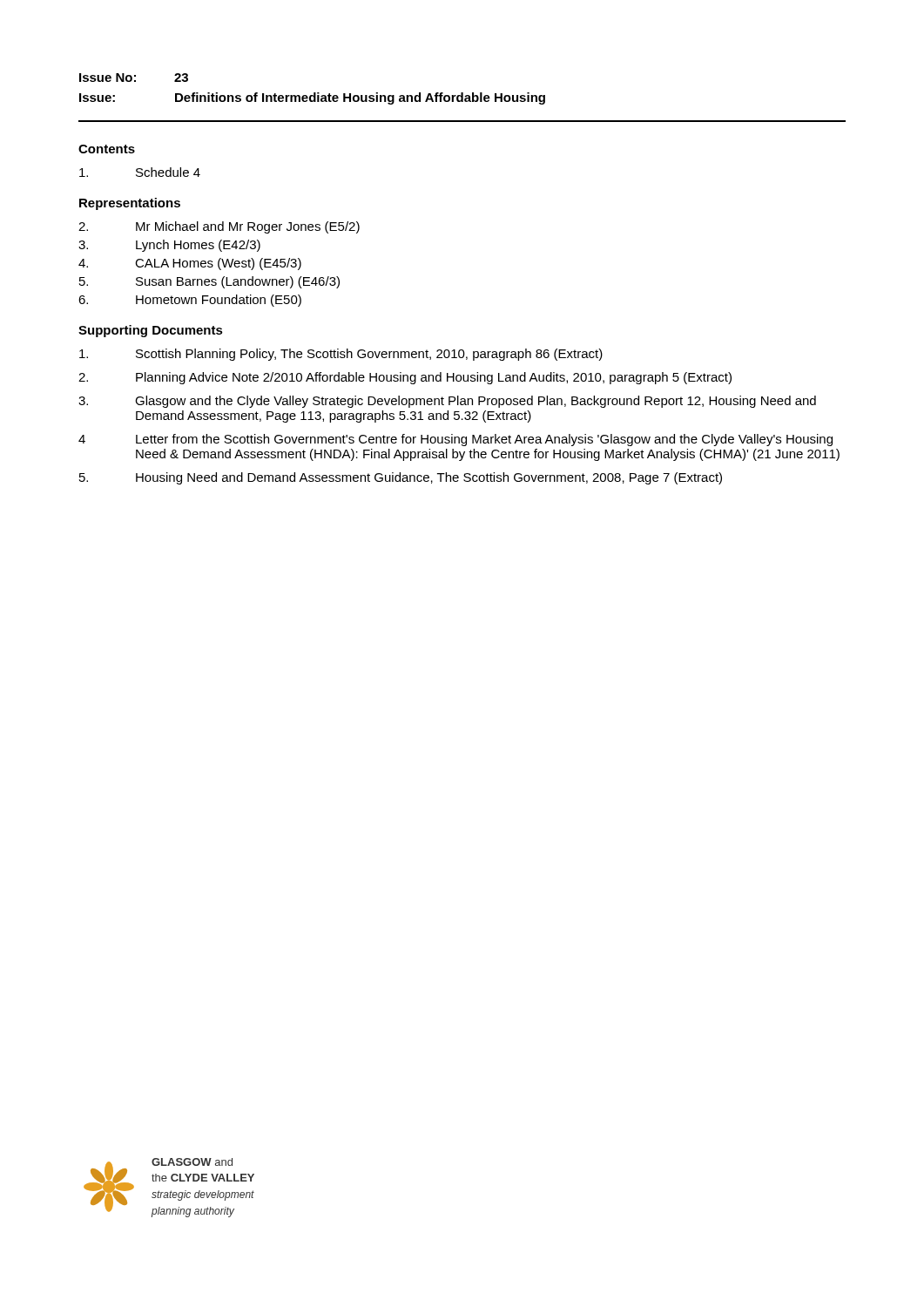
Task: Find the text block starting "2. Mr Michael and Mr Roger Jones"
Action: pyautogui.click(x=219, y=227)
